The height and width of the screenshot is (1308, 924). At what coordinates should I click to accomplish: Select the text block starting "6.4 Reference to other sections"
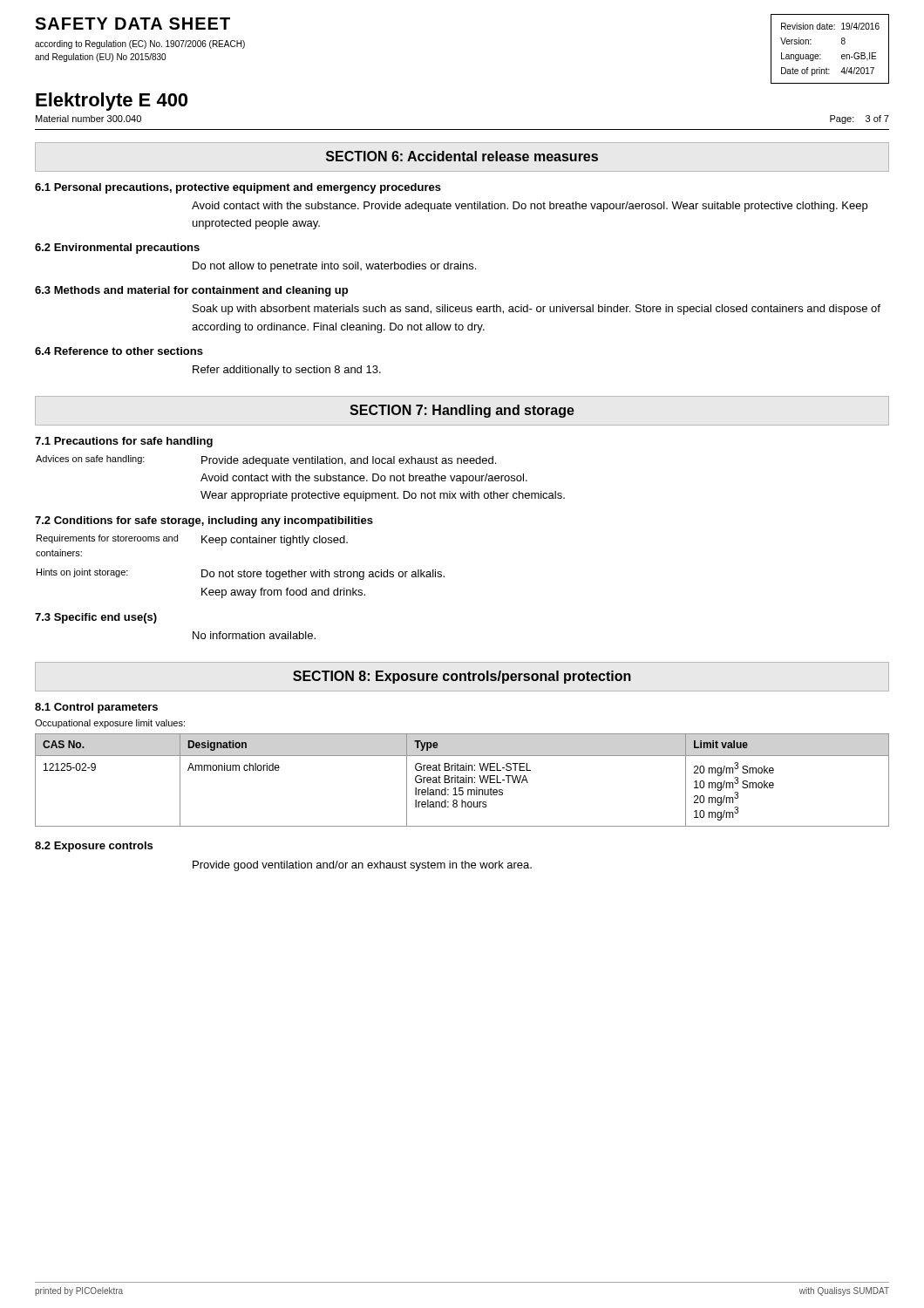[119, 351]
